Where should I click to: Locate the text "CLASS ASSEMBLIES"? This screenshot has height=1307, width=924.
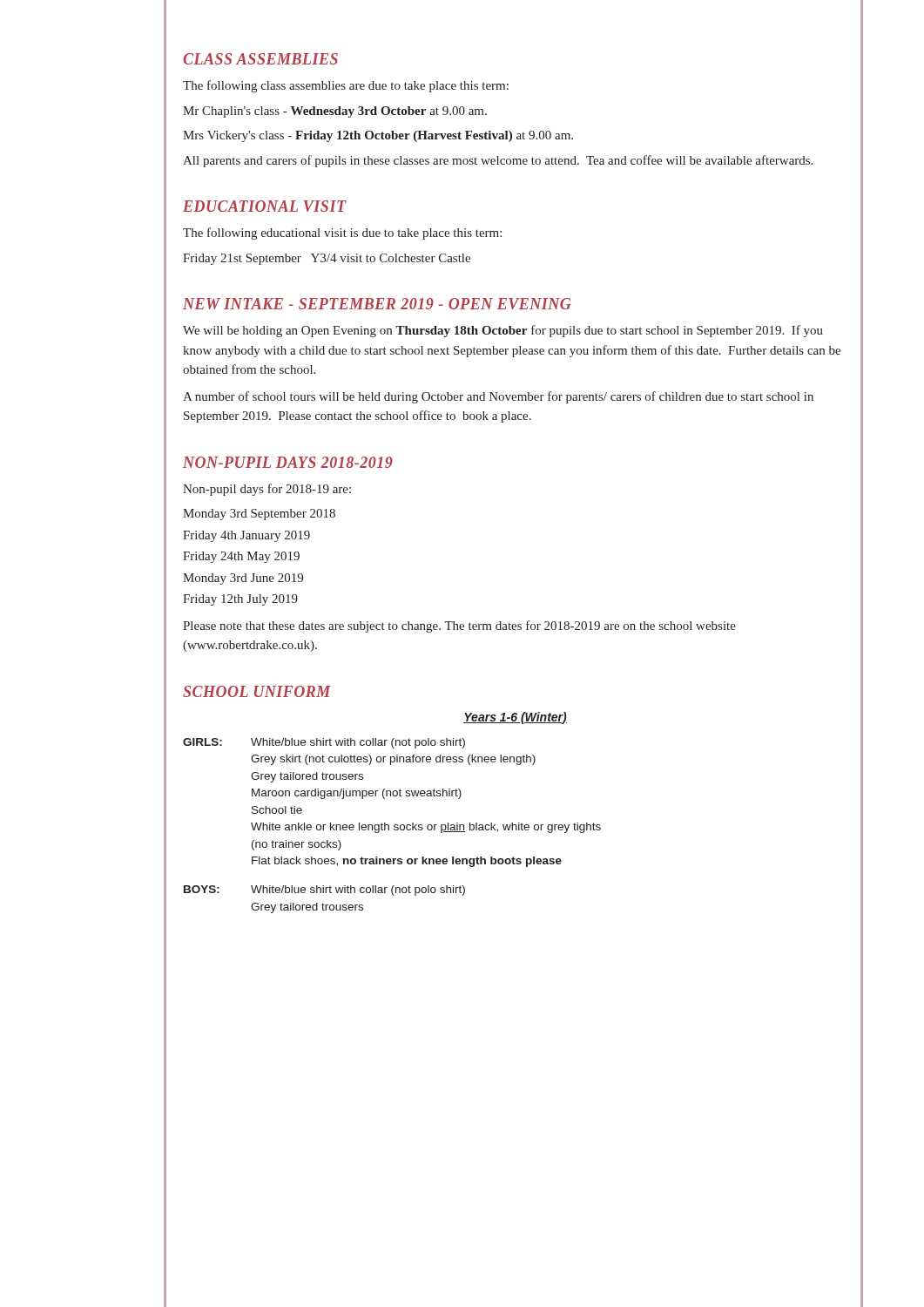(x=261, y=59)
